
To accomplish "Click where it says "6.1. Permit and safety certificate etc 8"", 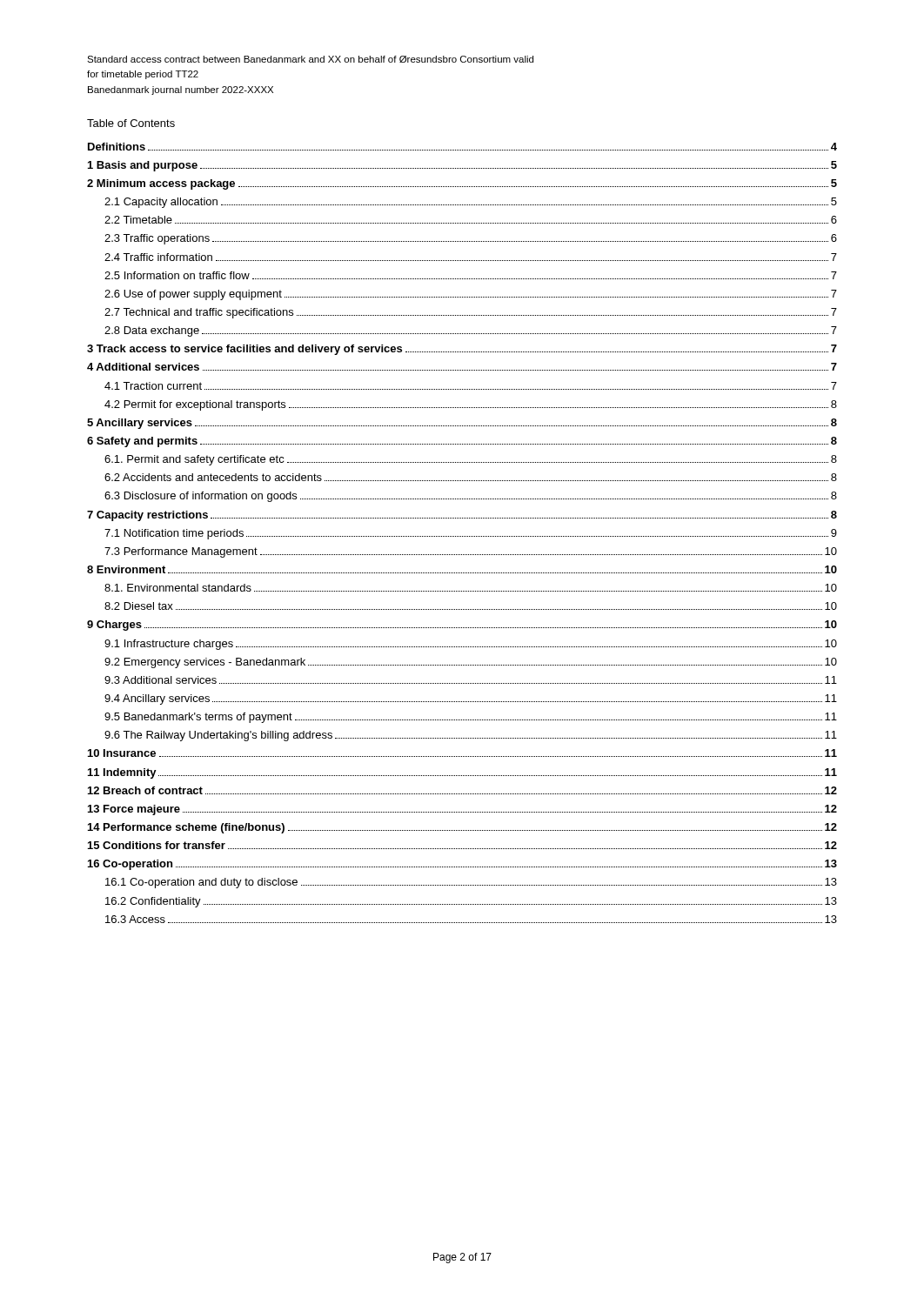I will (462, 460).
